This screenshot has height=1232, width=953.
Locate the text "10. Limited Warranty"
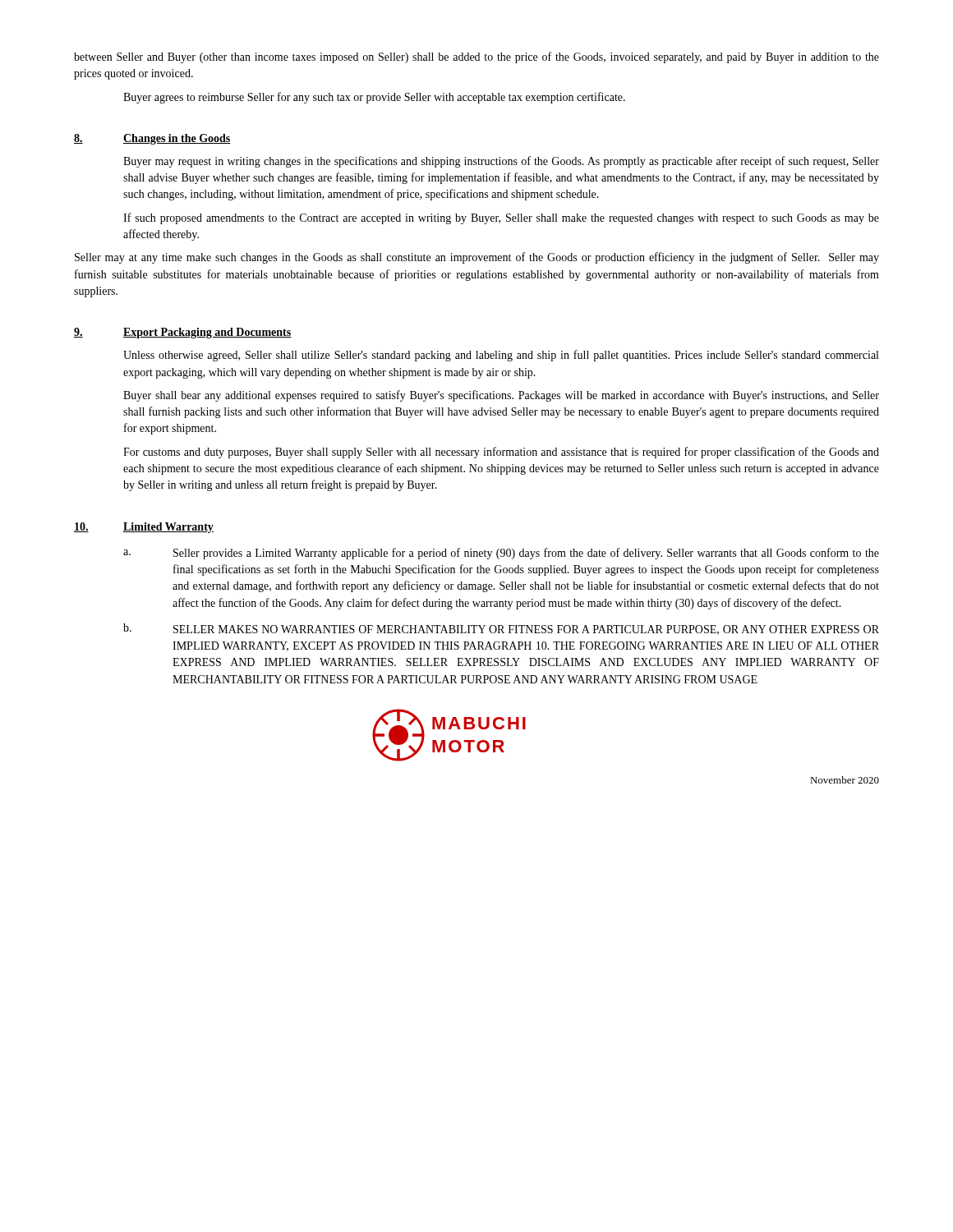144,527
